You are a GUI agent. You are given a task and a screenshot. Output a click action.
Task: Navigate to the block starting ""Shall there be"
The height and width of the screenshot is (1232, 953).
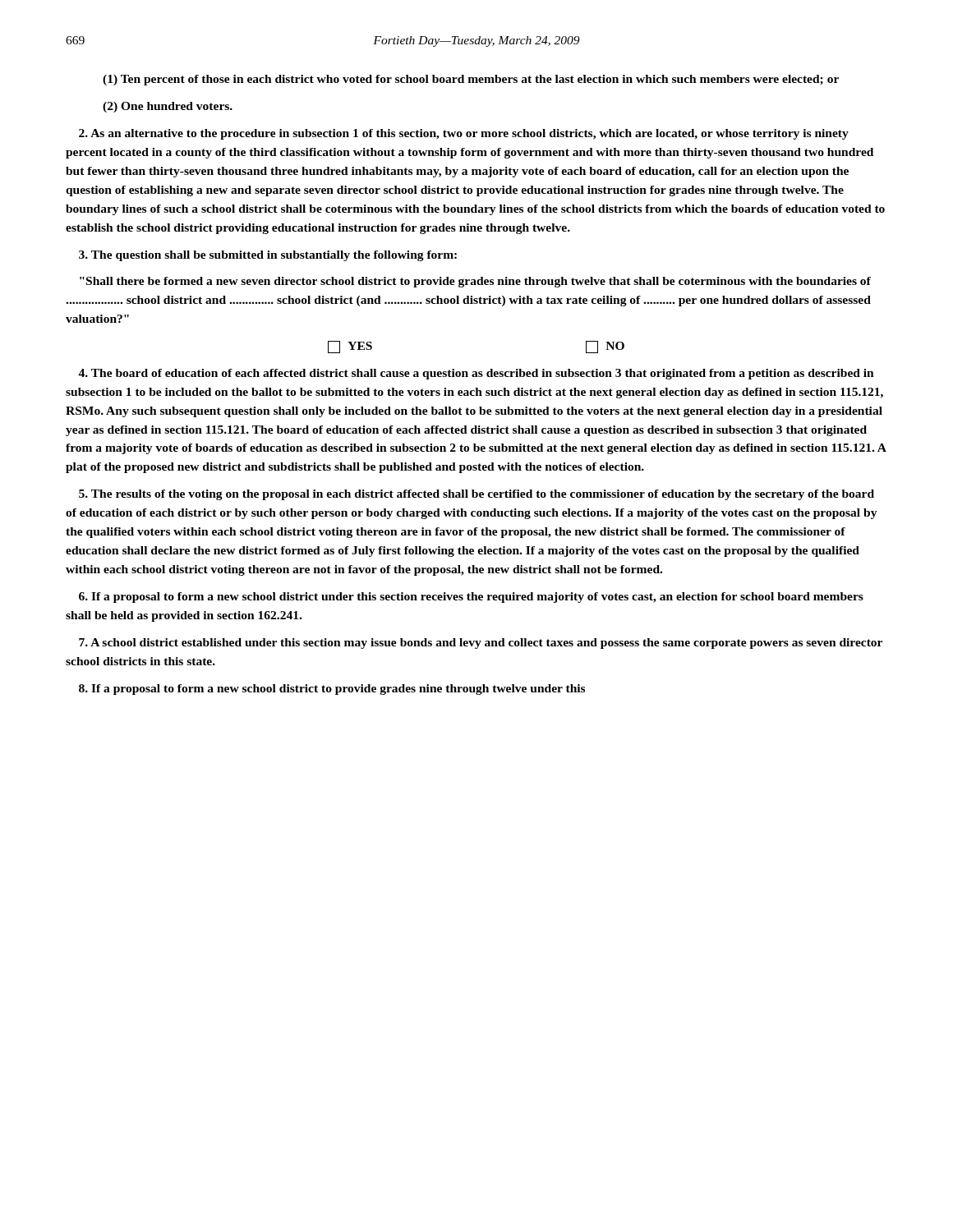coord(468,300)
